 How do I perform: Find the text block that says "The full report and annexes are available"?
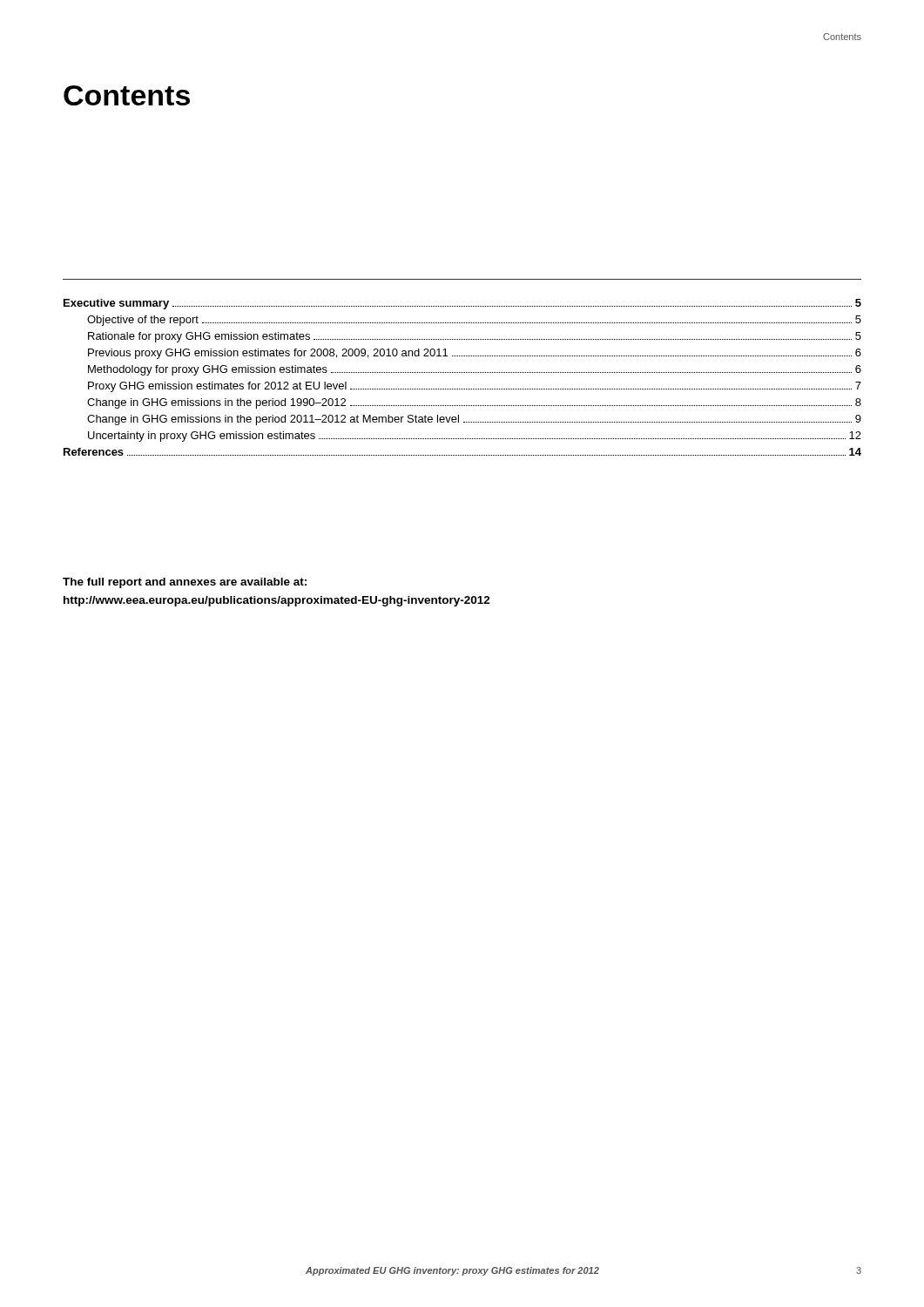click(185, 582)
